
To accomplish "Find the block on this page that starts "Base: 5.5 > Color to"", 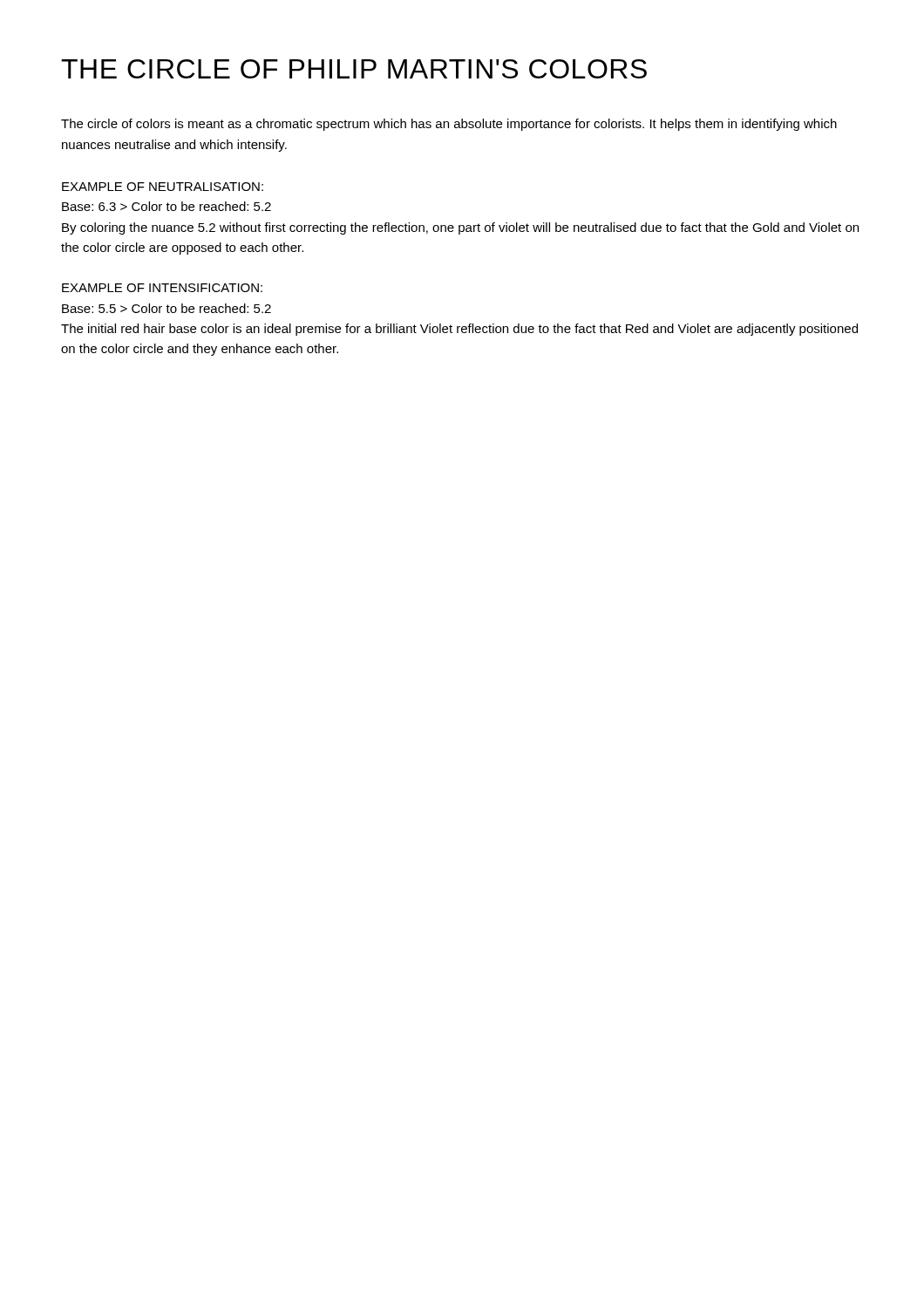I will tap(460, 328).
